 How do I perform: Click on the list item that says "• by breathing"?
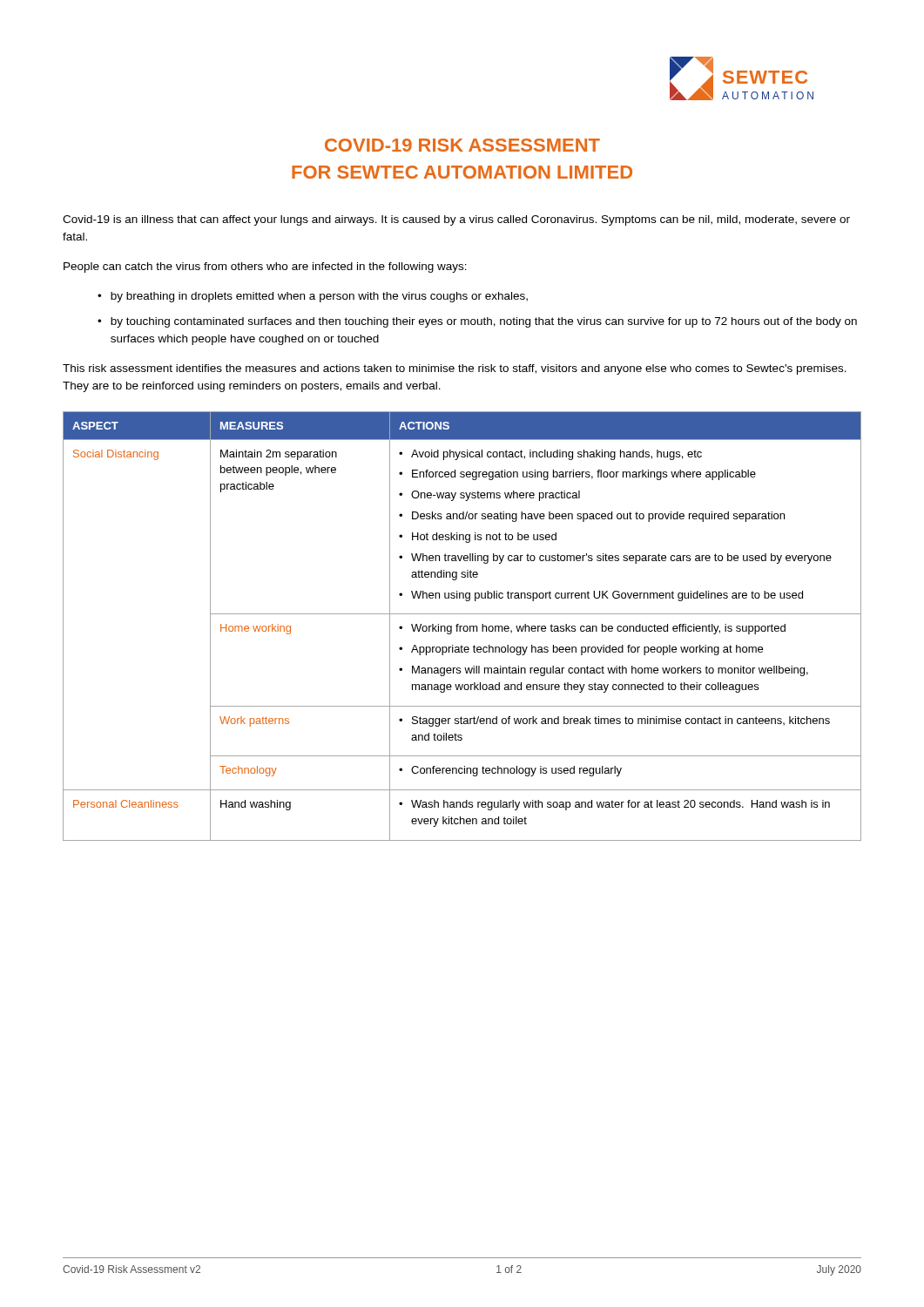tap(313, 297)
